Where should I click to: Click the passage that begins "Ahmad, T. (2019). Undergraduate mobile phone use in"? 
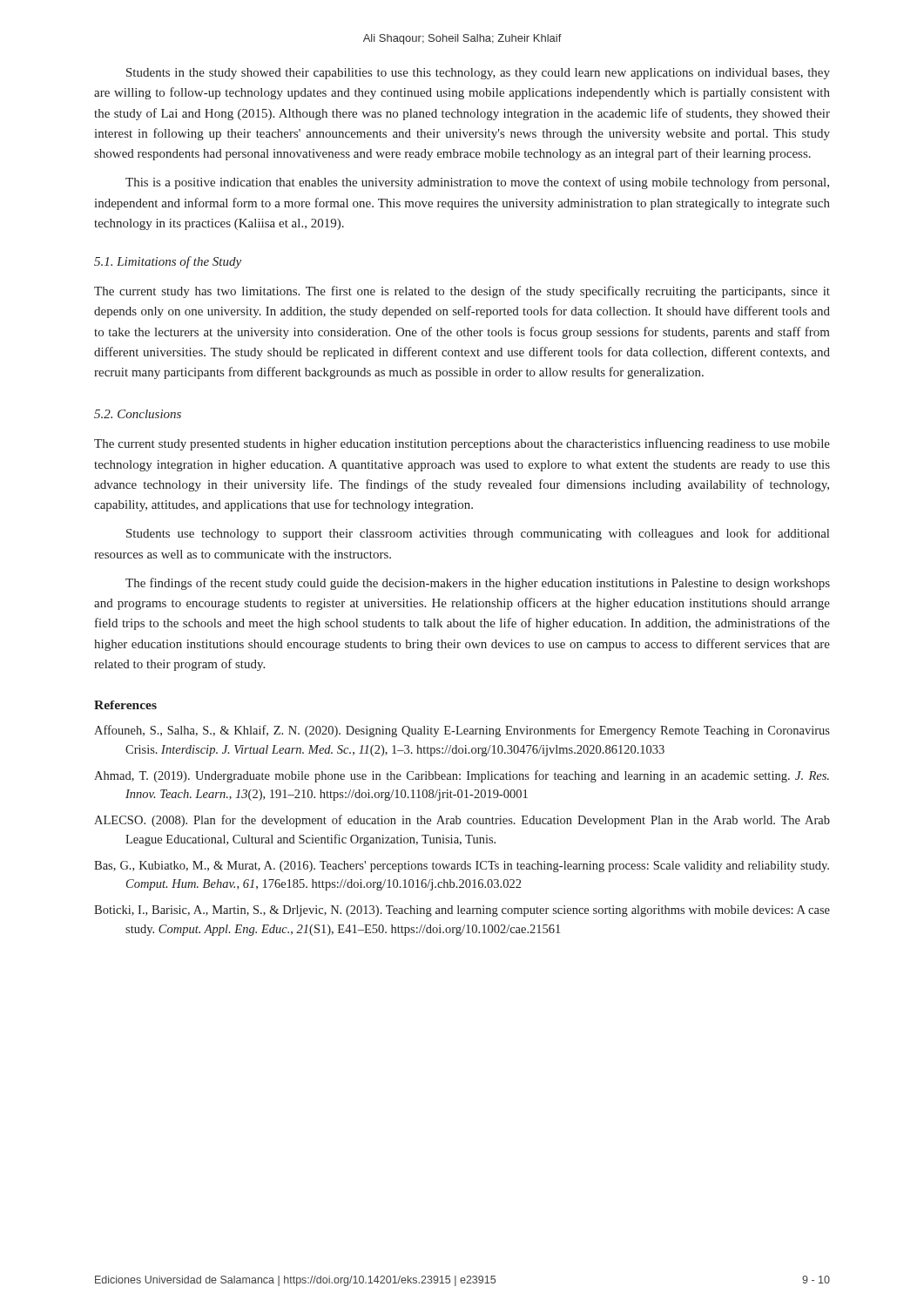pyautogui.click(x=462, y=785)
